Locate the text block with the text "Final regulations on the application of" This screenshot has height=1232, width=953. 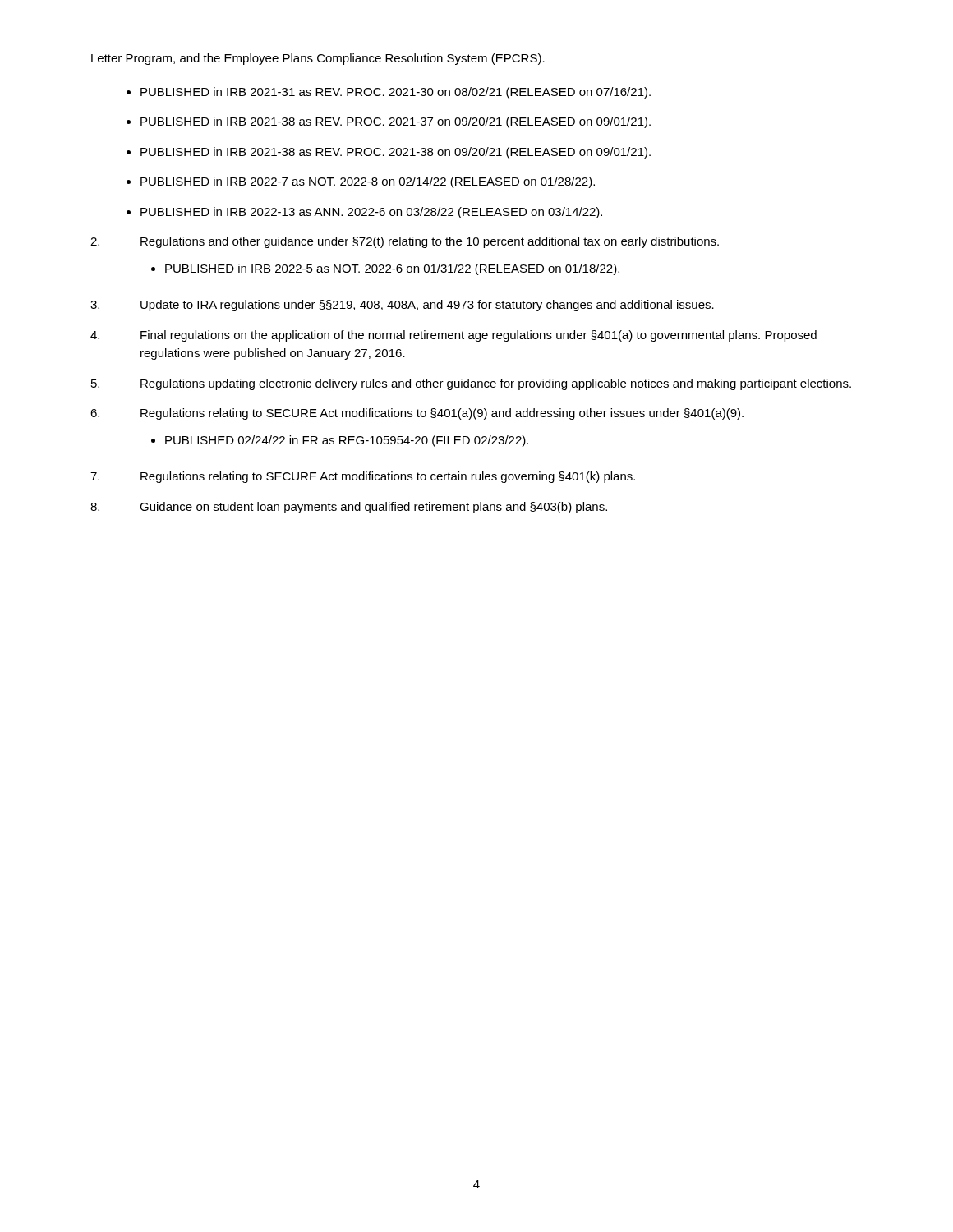485,344
